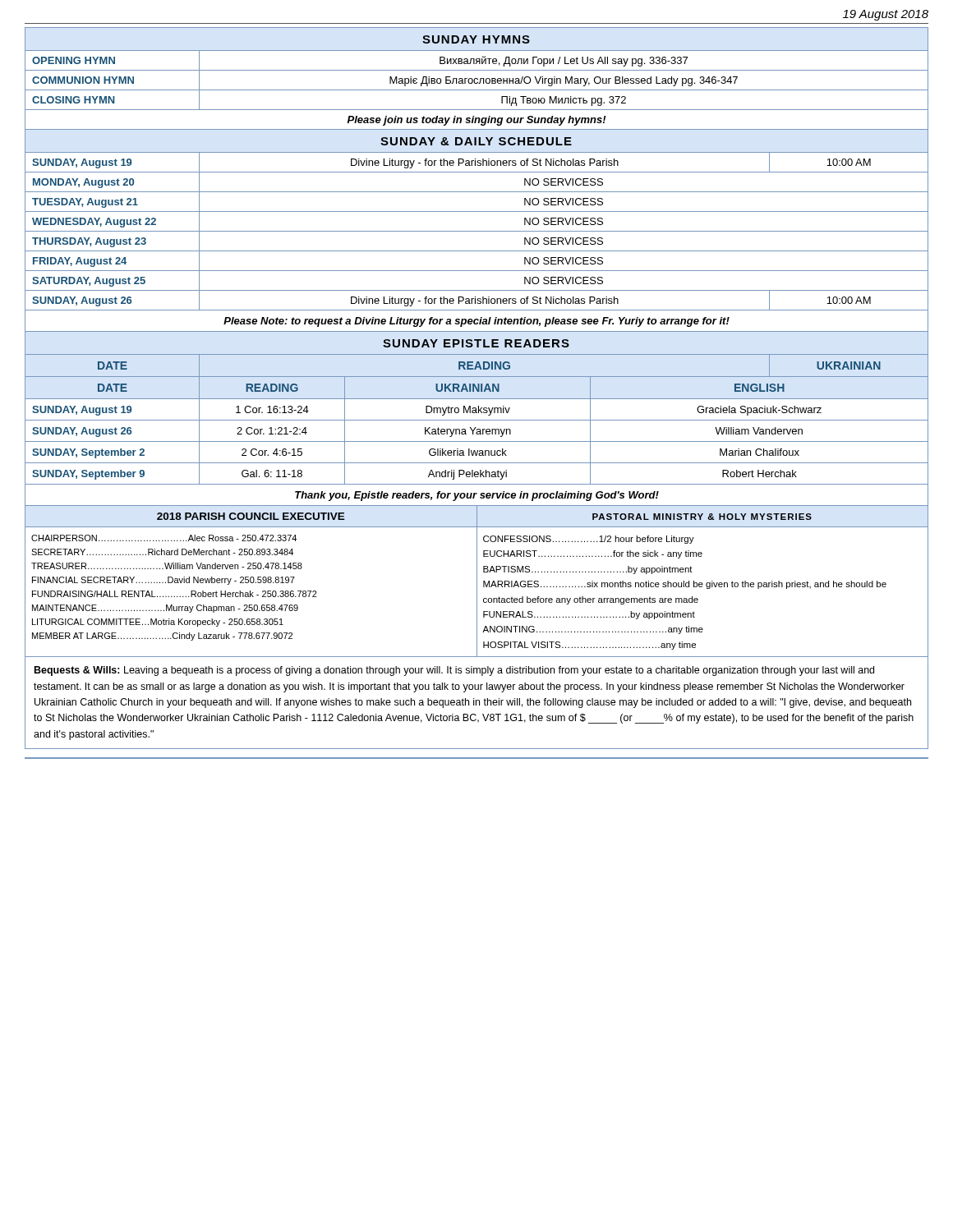Click on the region starting "SUNDAY HYMNS"

click(476, 39)
